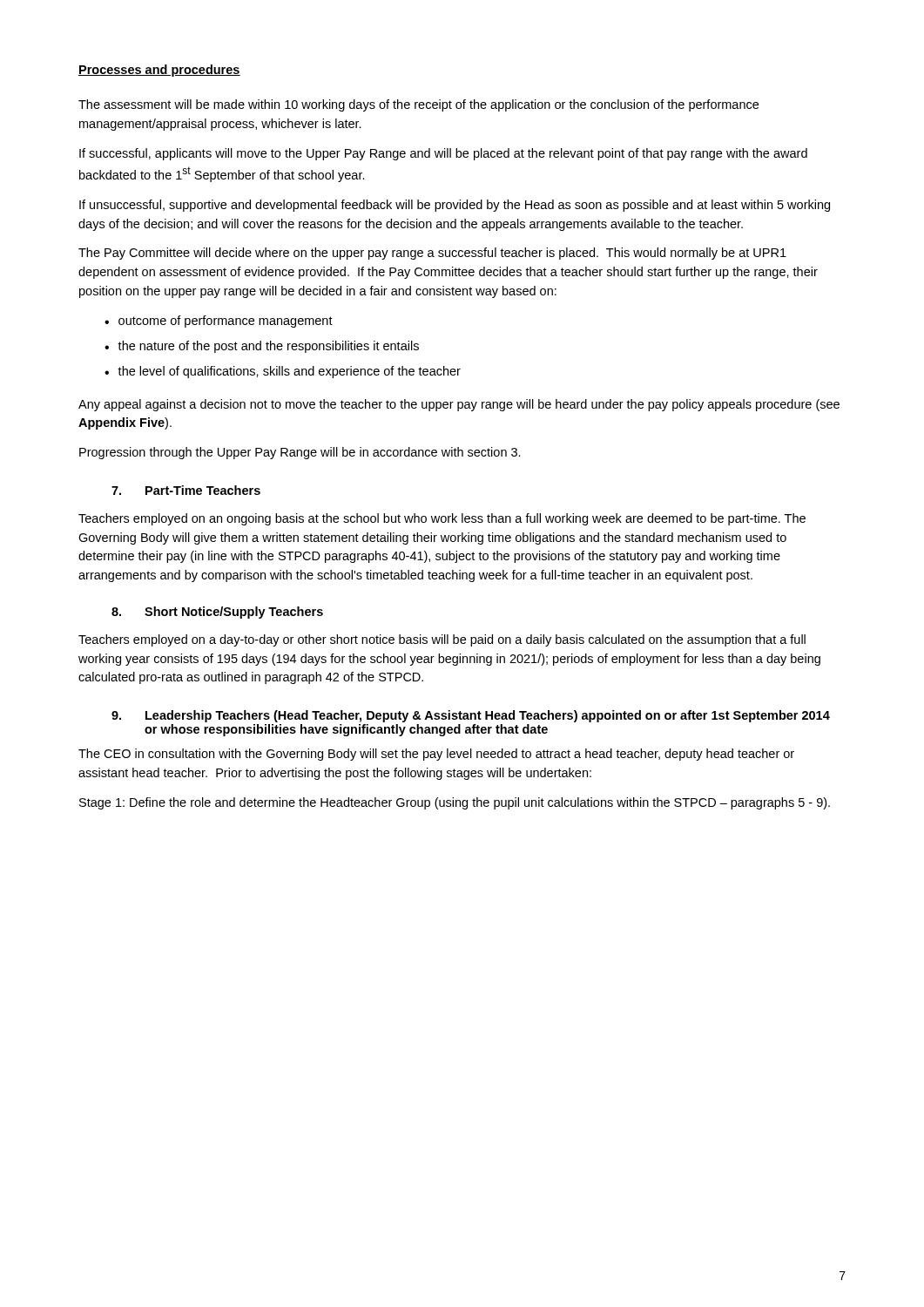Click on the list item that says "• the nature of"
Screen dimensions: 1307x924
click(x=262, y=347)
